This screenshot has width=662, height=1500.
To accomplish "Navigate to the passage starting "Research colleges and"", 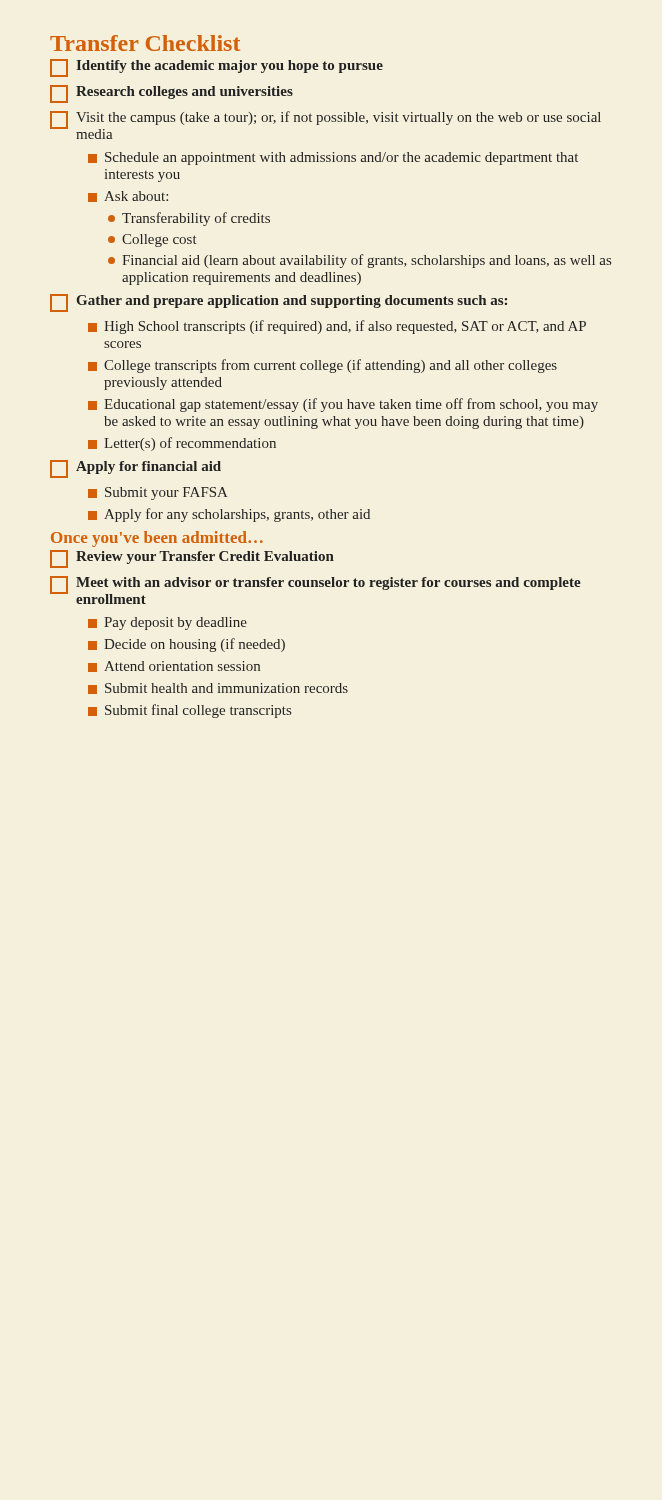I will pos(171,93).
